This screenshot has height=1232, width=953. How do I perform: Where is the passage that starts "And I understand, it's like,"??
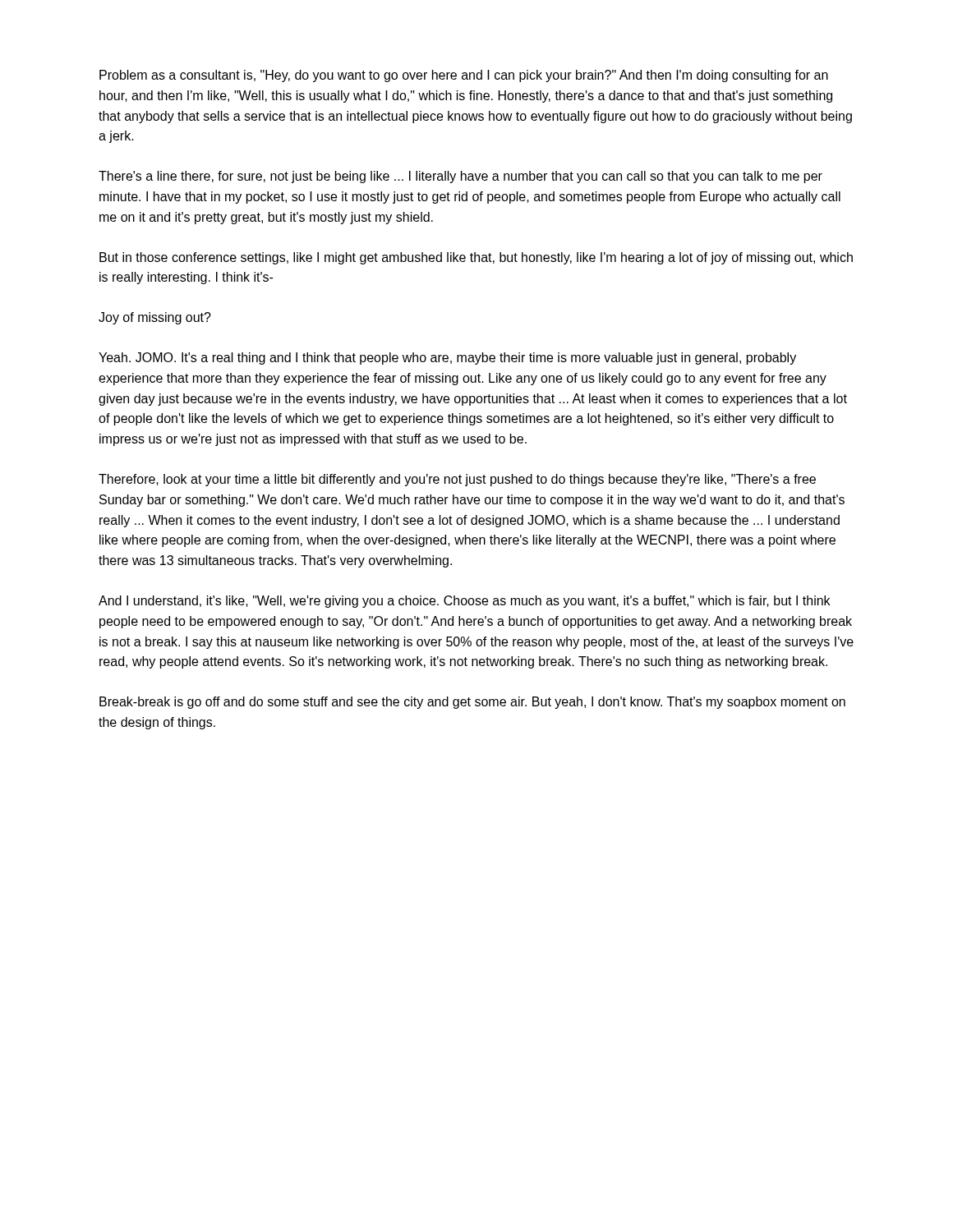[x=476, y=631]
